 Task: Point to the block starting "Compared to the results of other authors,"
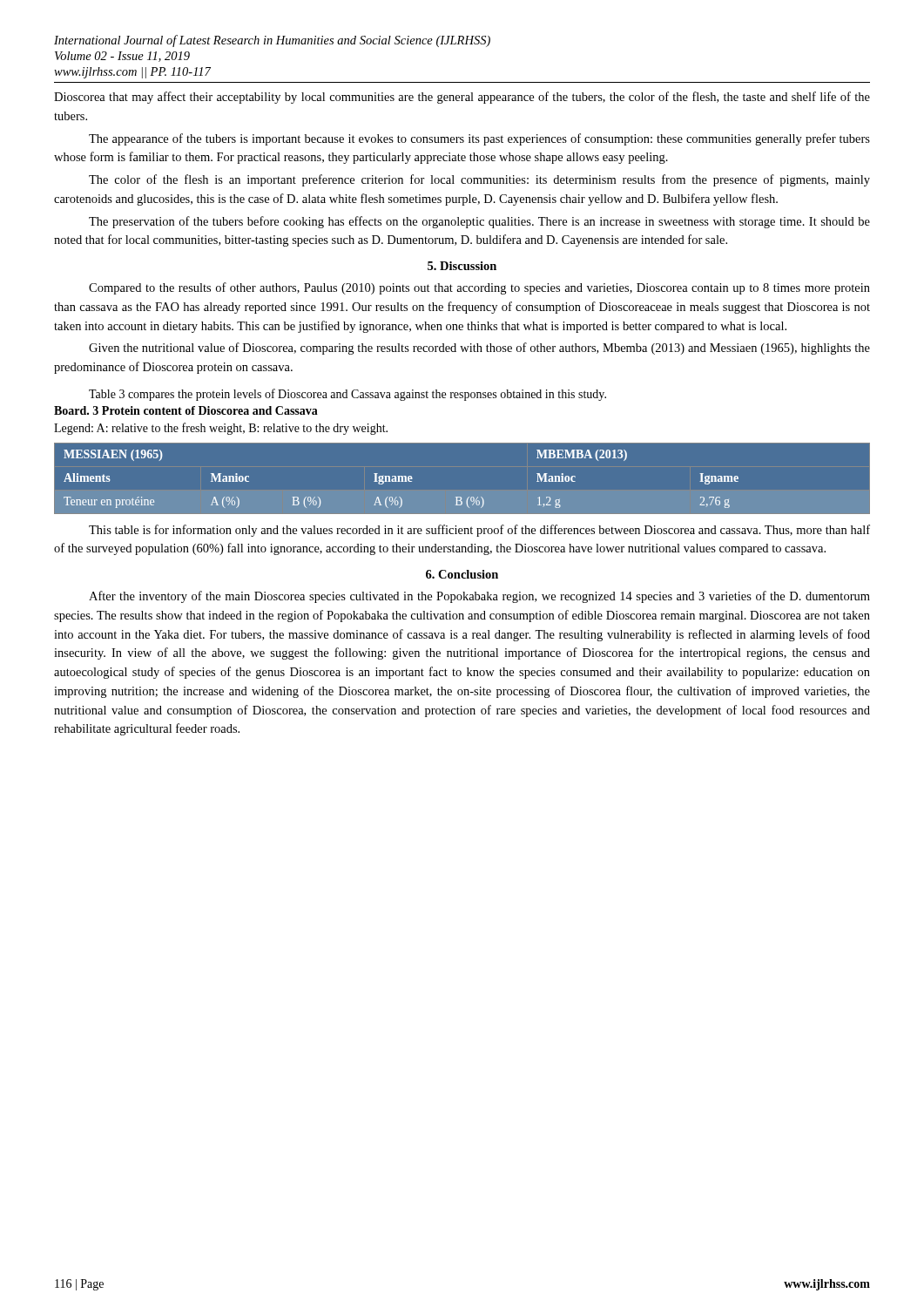click(x=462, y=307)
